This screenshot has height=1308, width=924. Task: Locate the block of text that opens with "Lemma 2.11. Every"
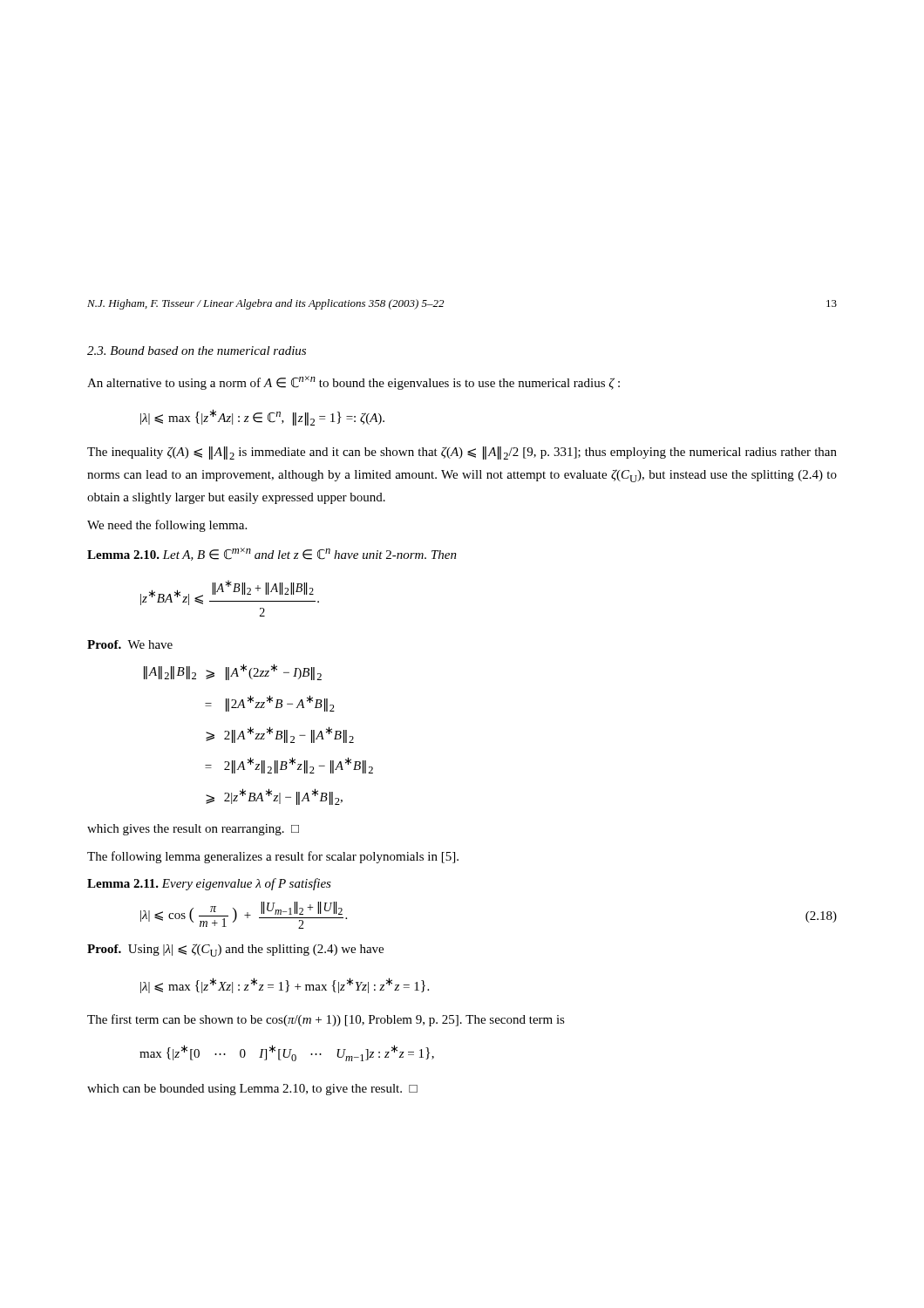(209, 883)
